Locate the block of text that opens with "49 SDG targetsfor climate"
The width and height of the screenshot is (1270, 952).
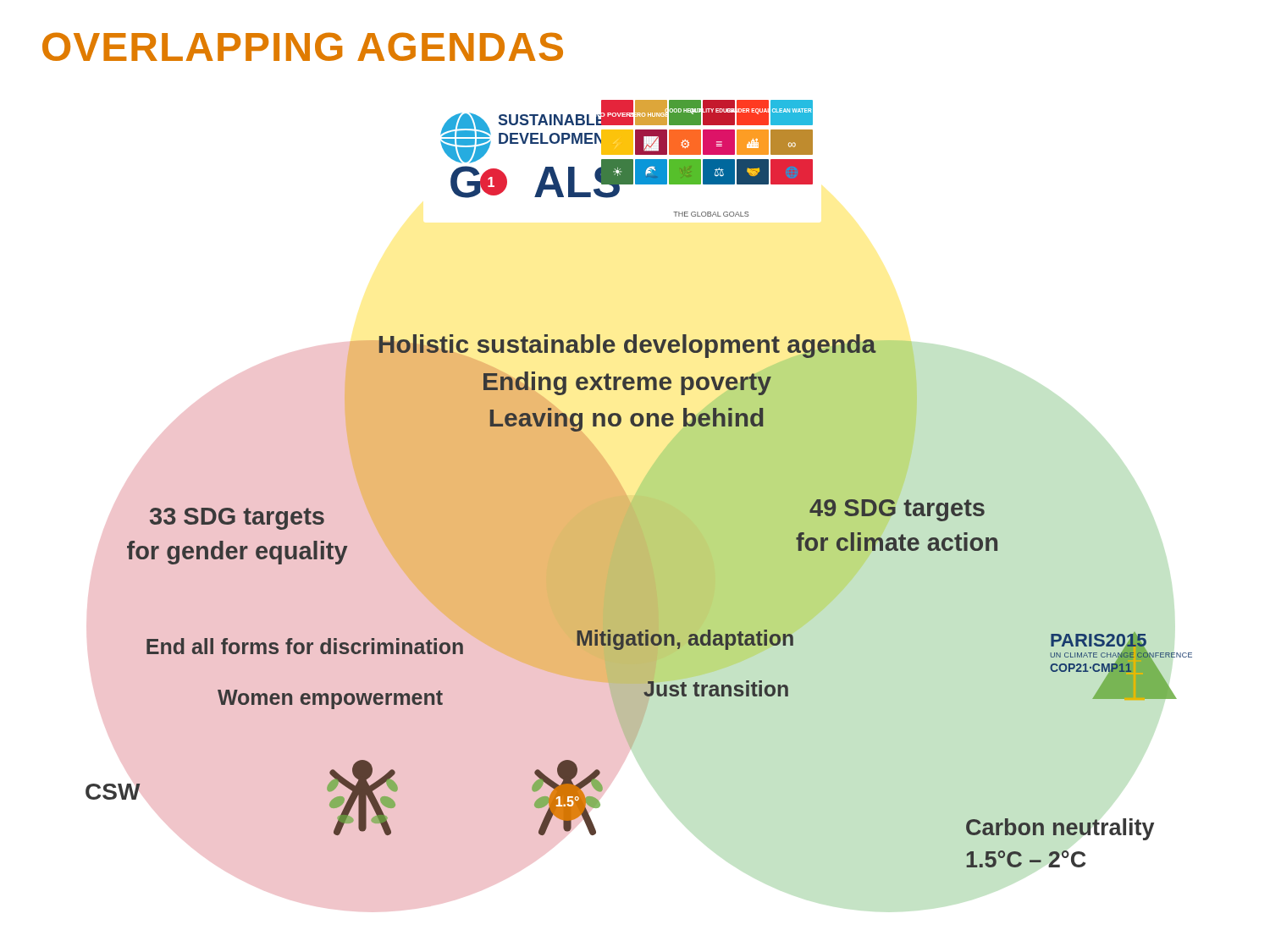point(897,525)
